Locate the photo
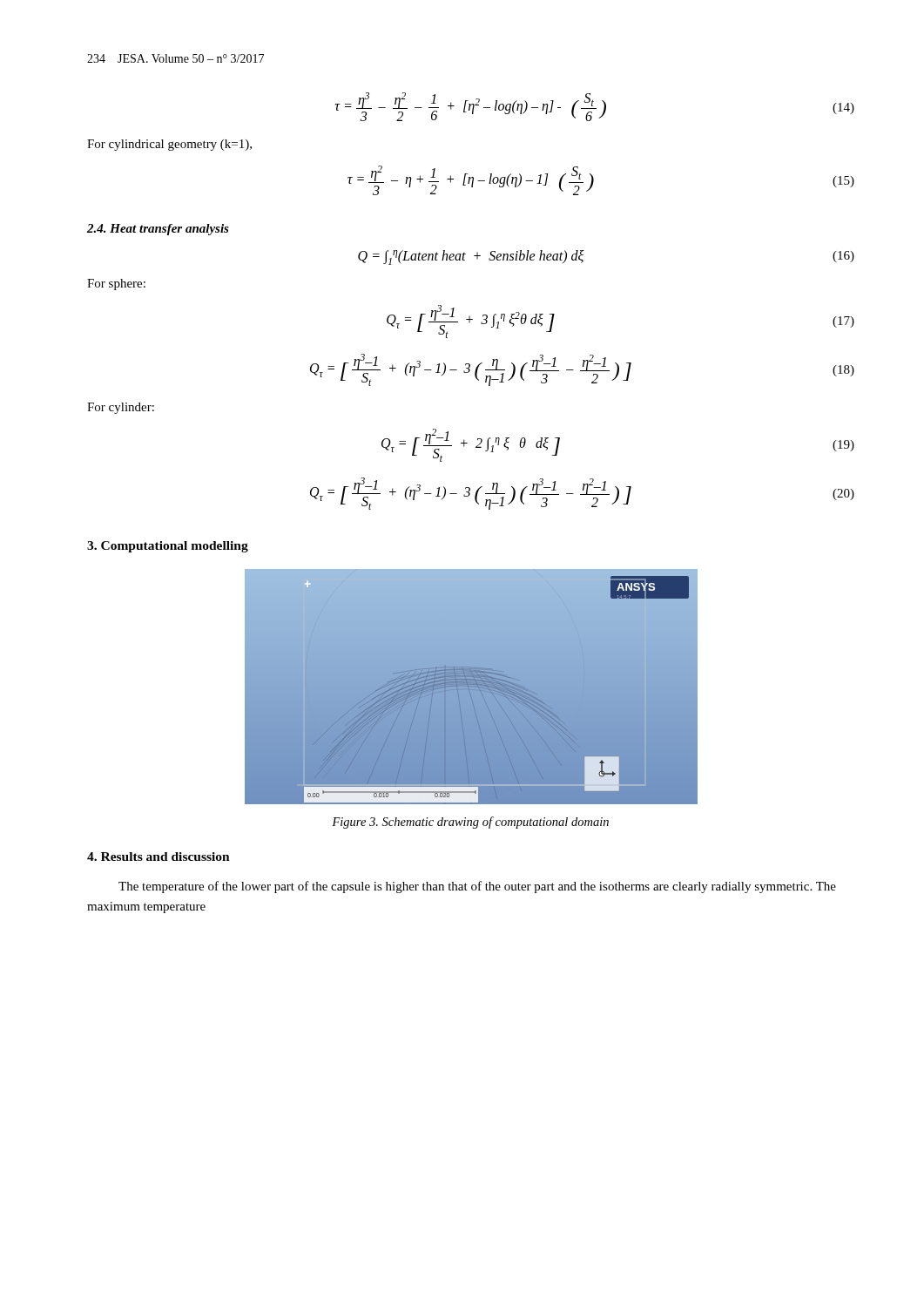This screenshot has width=924, height=1307. [x=471, y=689]
